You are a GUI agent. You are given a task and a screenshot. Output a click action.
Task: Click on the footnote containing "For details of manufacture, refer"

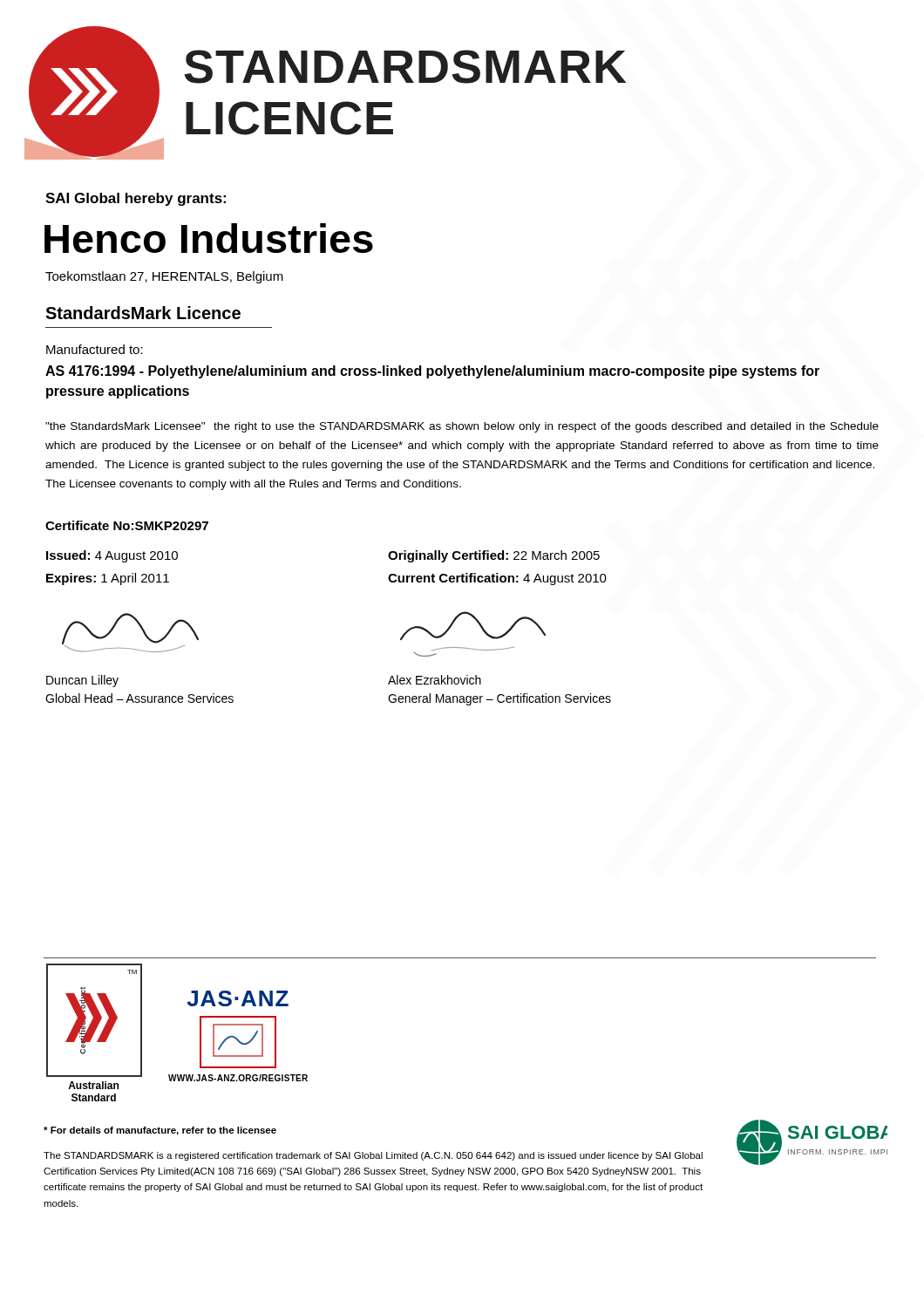pos(384,1166)
